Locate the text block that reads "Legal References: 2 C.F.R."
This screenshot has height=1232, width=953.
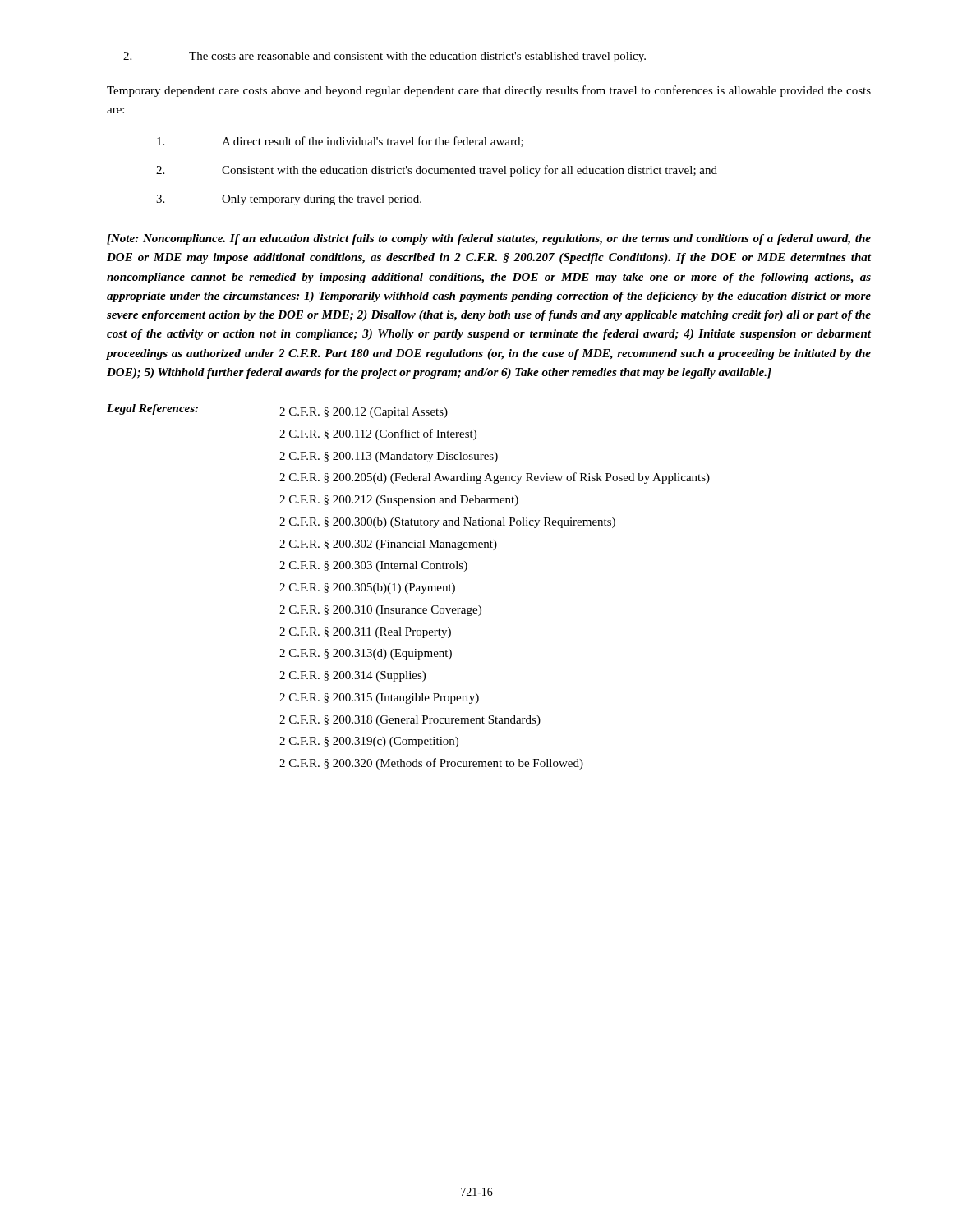(x=408, y=587)
